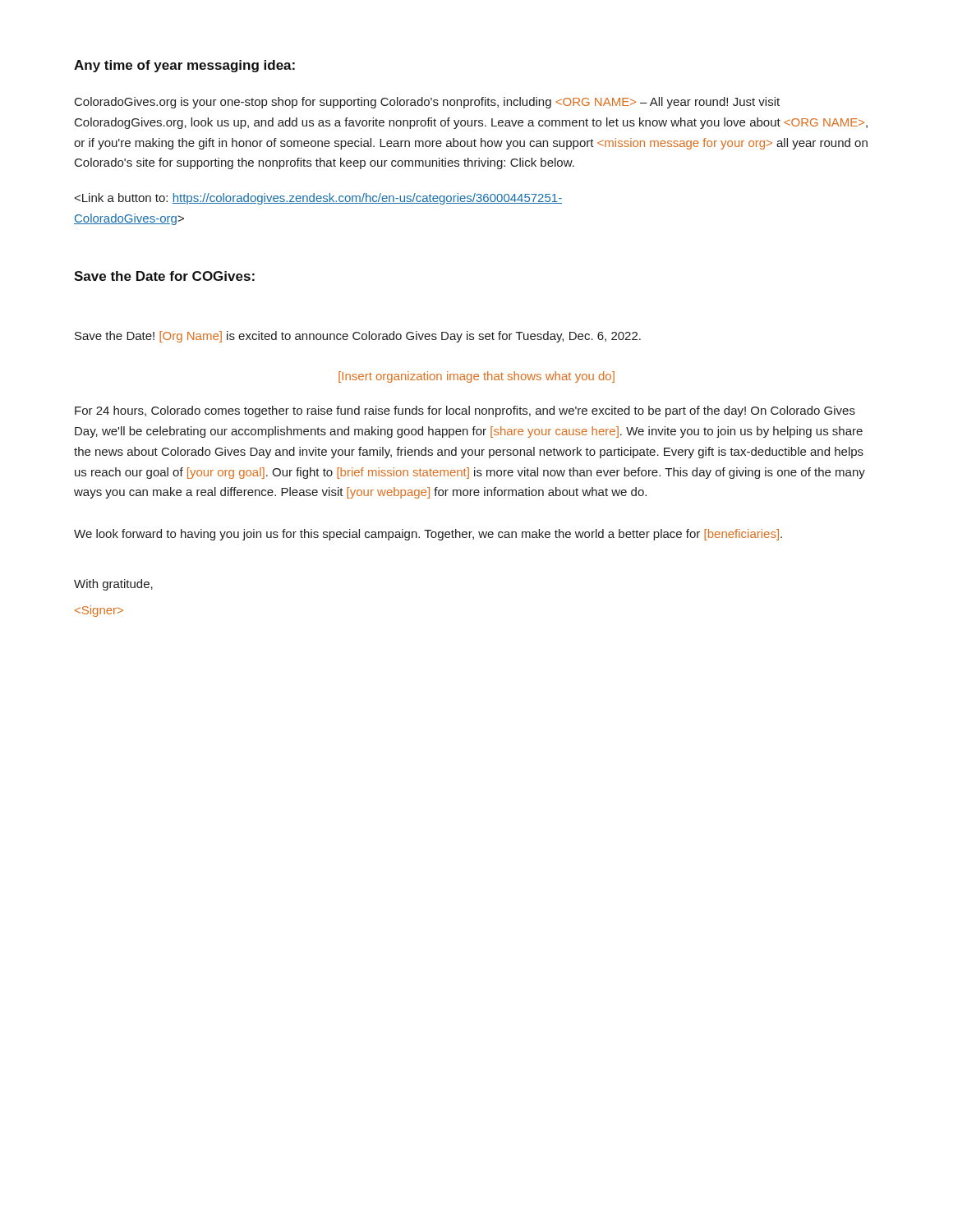Click on the text block containing "For 24 hours, Colorado comes"
Screen dimensions: 1232x953
click(x=469, y=451)
